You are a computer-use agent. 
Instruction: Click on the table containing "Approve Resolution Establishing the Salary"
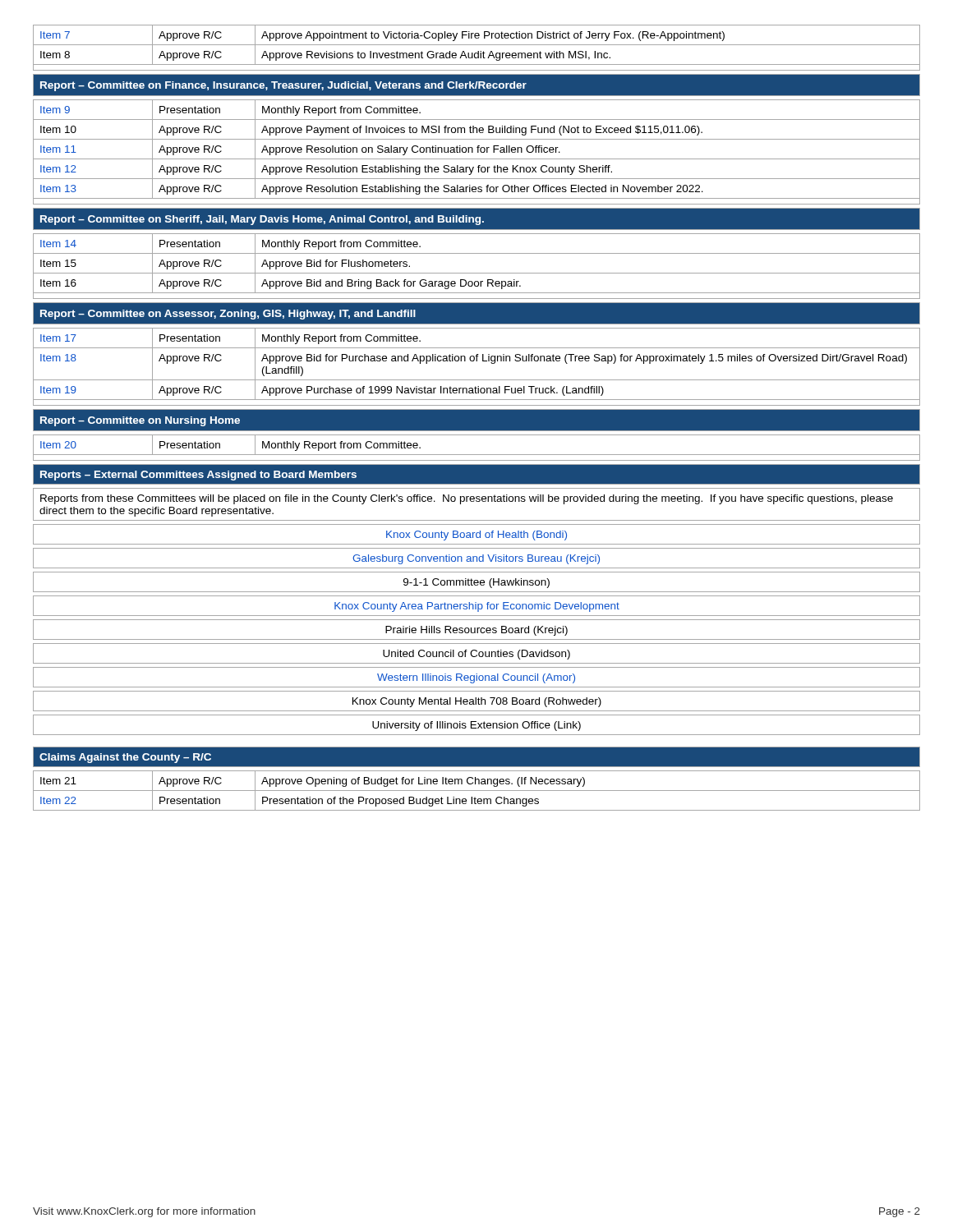tap(476, 152)
